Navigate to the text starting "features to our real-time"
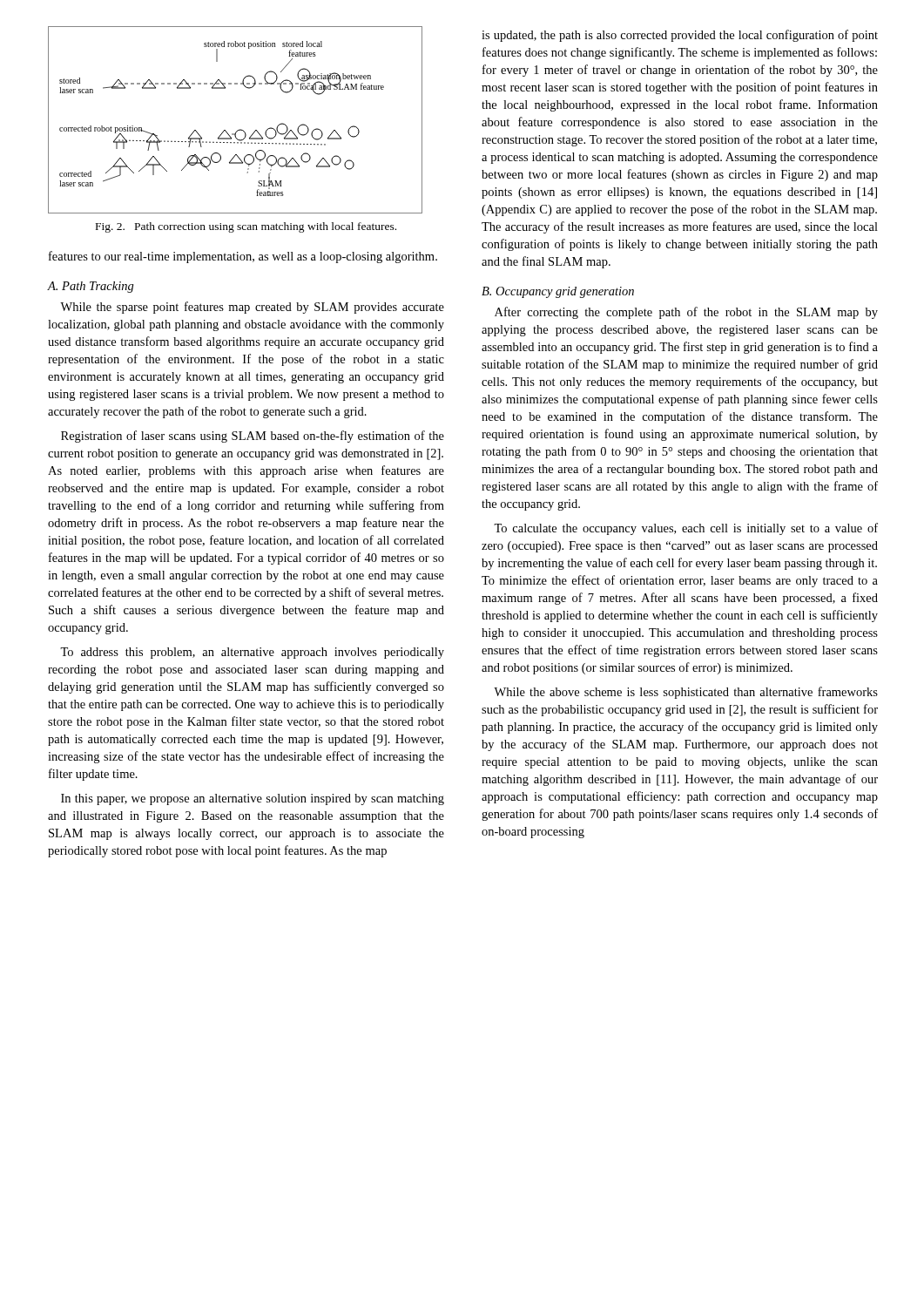The image size is (924, 1307). [243, 256]
